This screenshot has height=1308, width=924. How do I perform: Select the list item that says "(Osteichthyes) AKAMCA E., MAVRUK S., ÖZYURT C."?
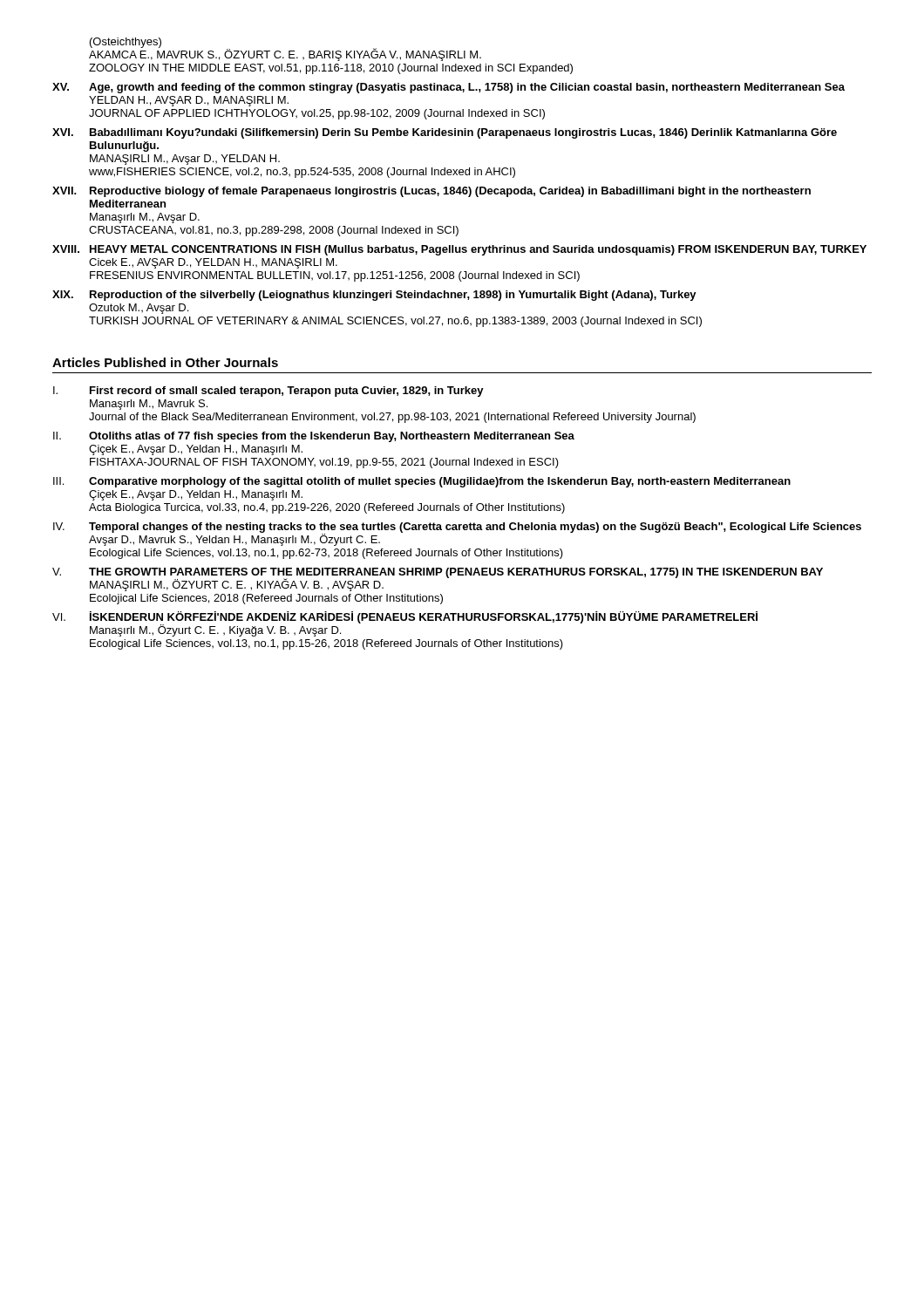(x=462, y=55)
